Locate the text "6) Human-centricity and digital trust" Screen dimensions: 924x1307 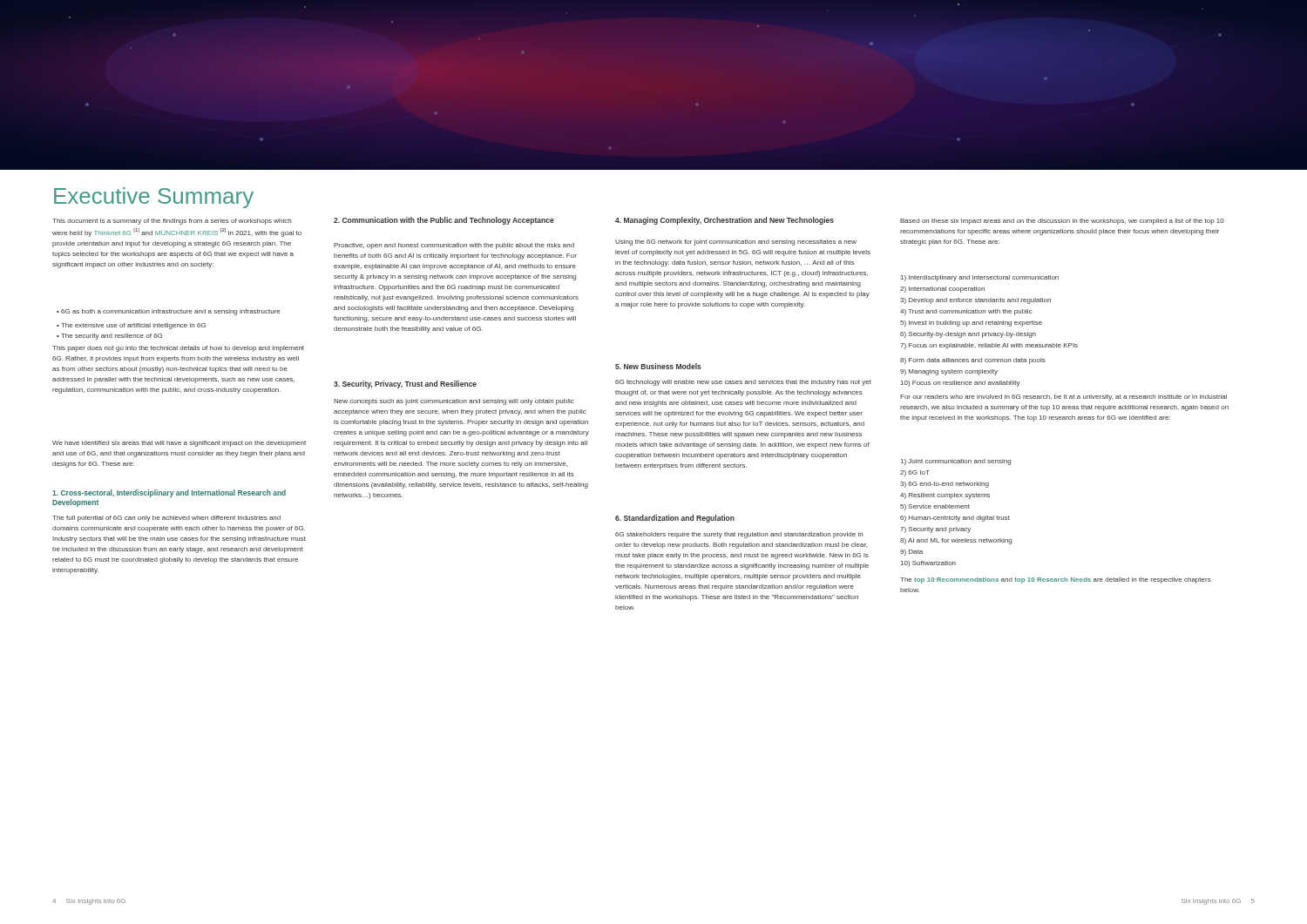click(x=955, y=519)
